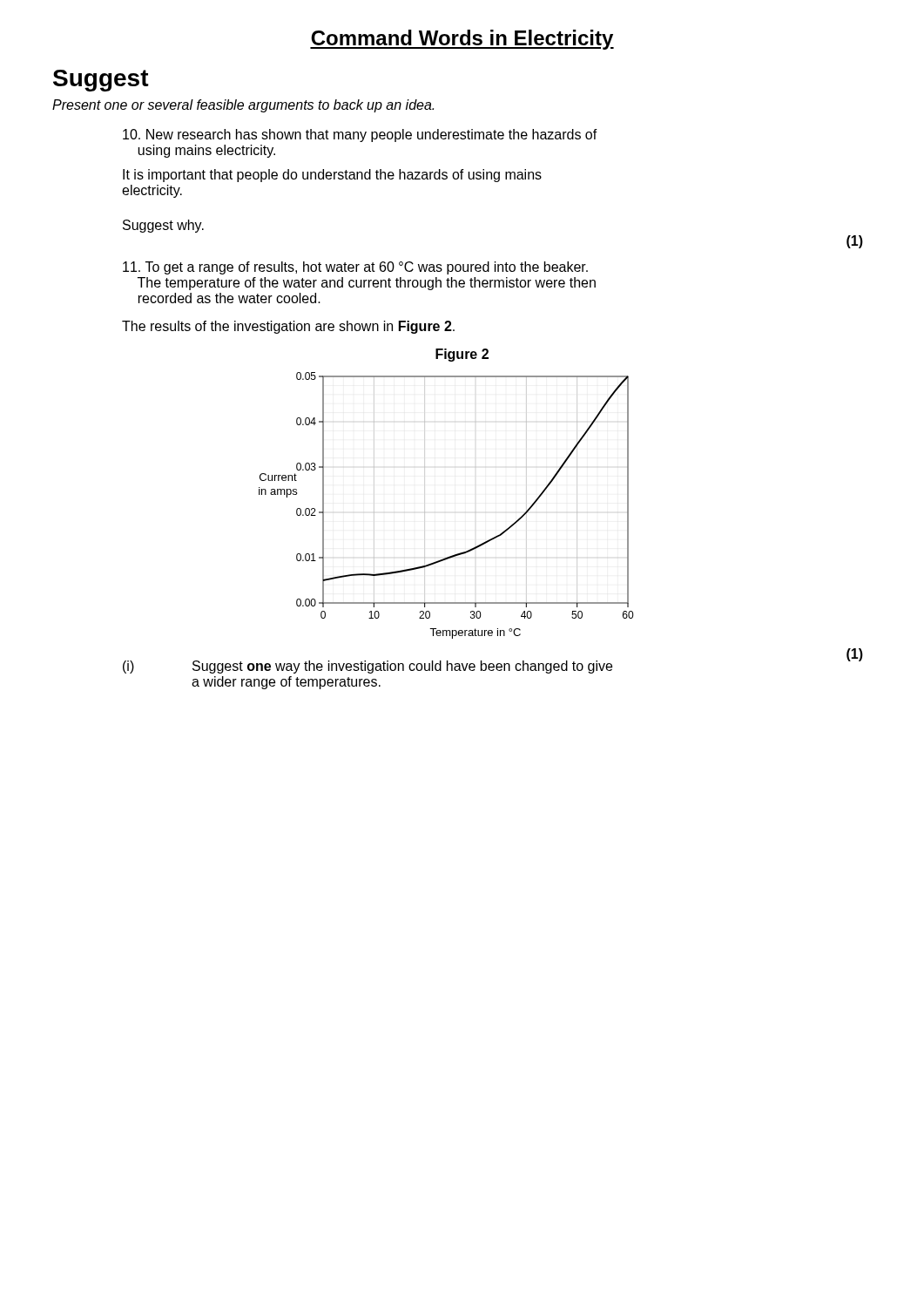
Task: Locate the text block with the text "The results of the"
Action: (288, 327)
